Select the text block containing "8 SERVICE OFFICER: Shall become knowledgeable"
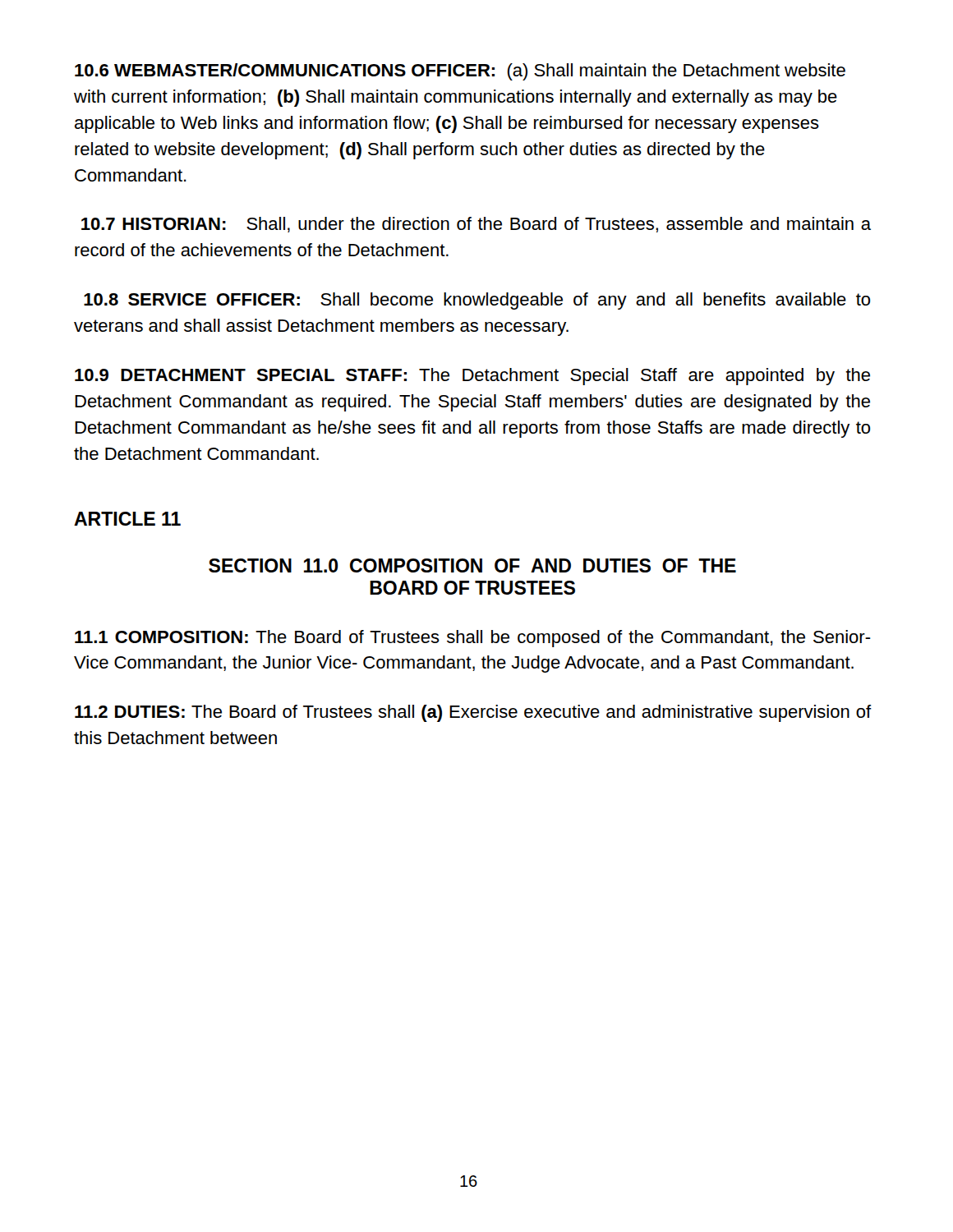Viewport: 953px width, 1232px height. pyautogui.click(x=472, y=313)
